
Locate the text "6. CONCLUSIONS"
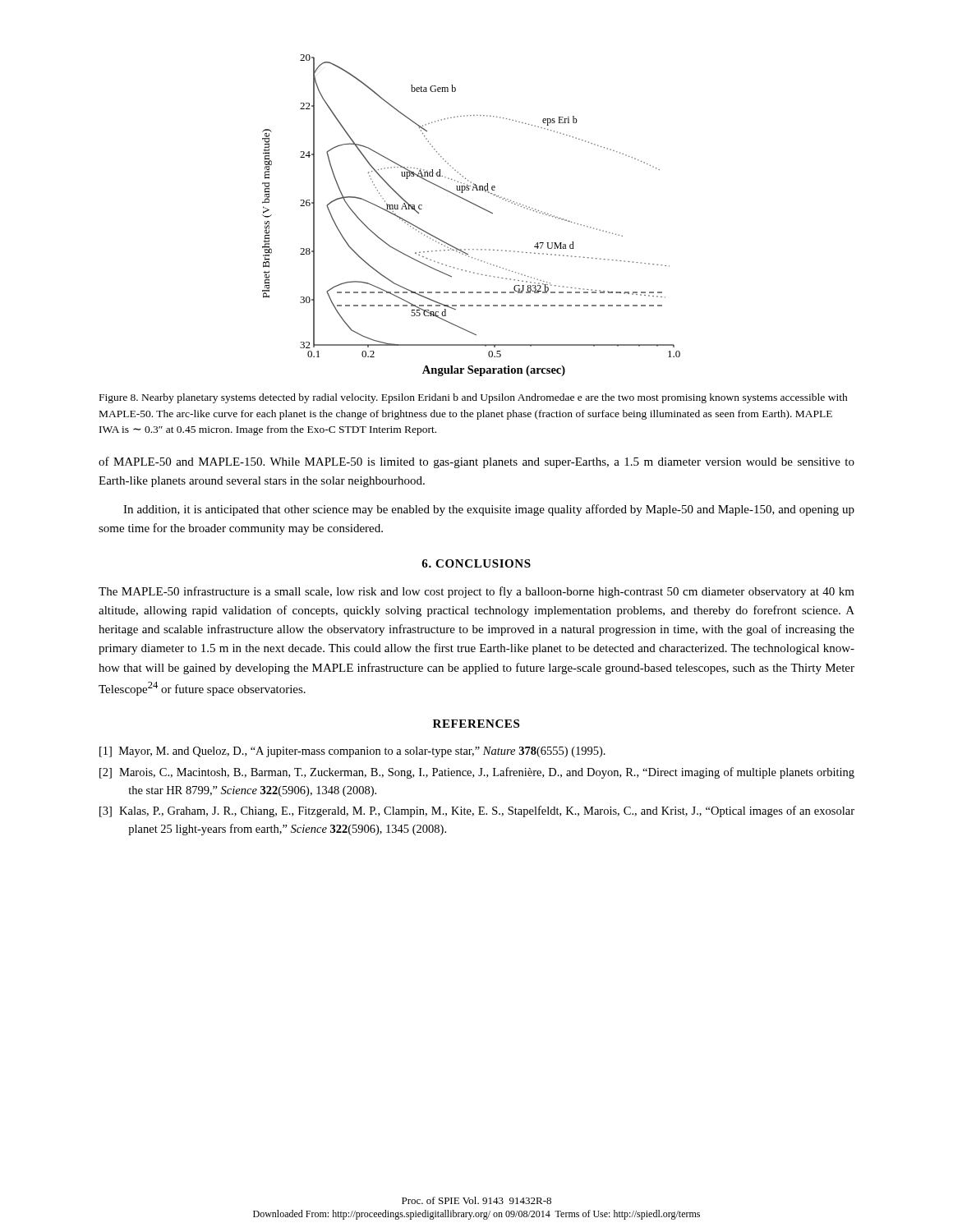coord(476,563)
